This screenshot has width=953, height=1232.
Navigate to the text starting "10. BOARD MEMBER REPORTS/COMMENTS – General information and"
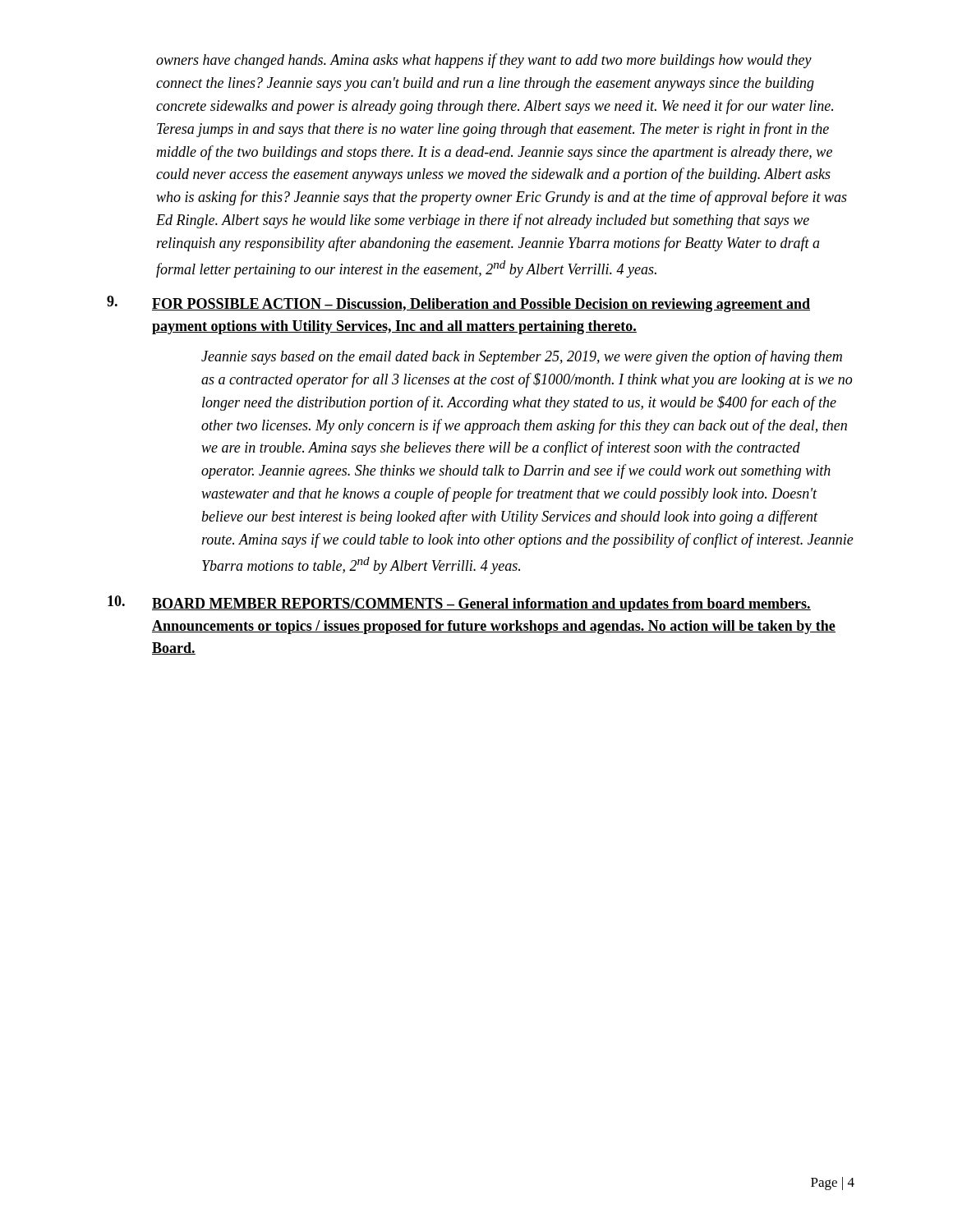click(x=481, y=626)
